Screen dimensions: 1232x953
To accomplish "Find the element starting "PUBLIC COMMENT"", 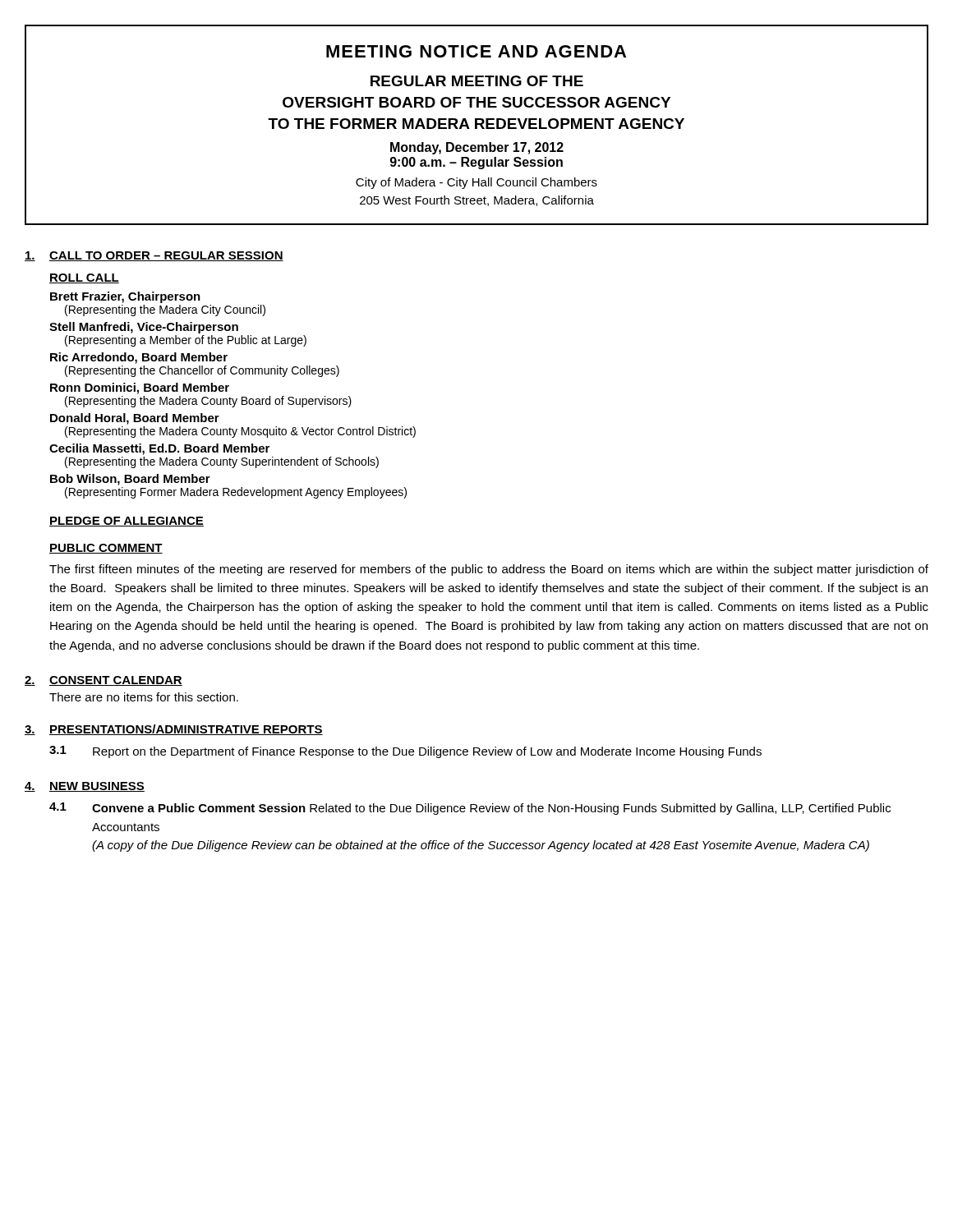I will (106, 547).
